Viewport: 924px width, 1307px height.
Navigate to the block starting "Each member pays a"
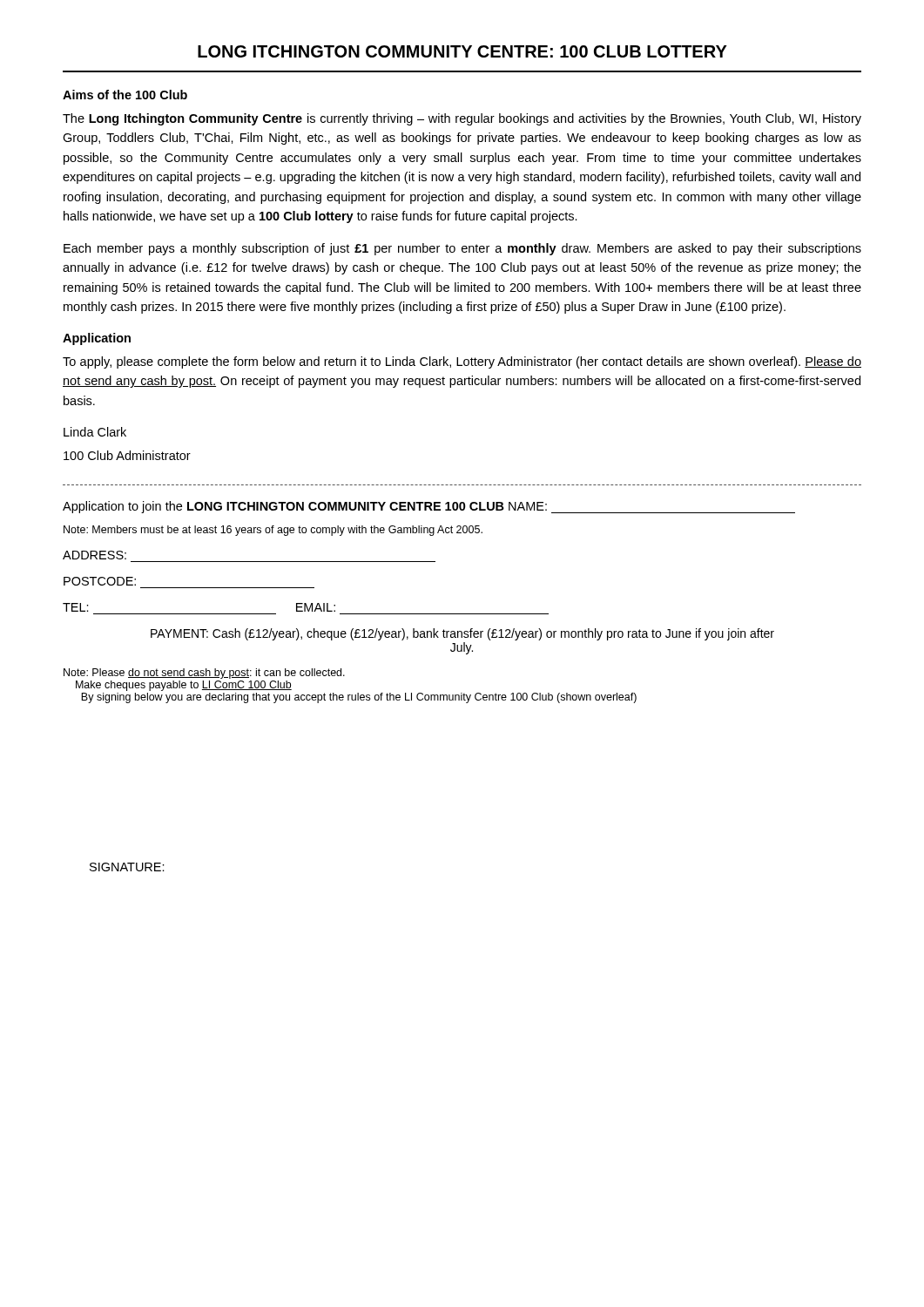tap(462, 277)
